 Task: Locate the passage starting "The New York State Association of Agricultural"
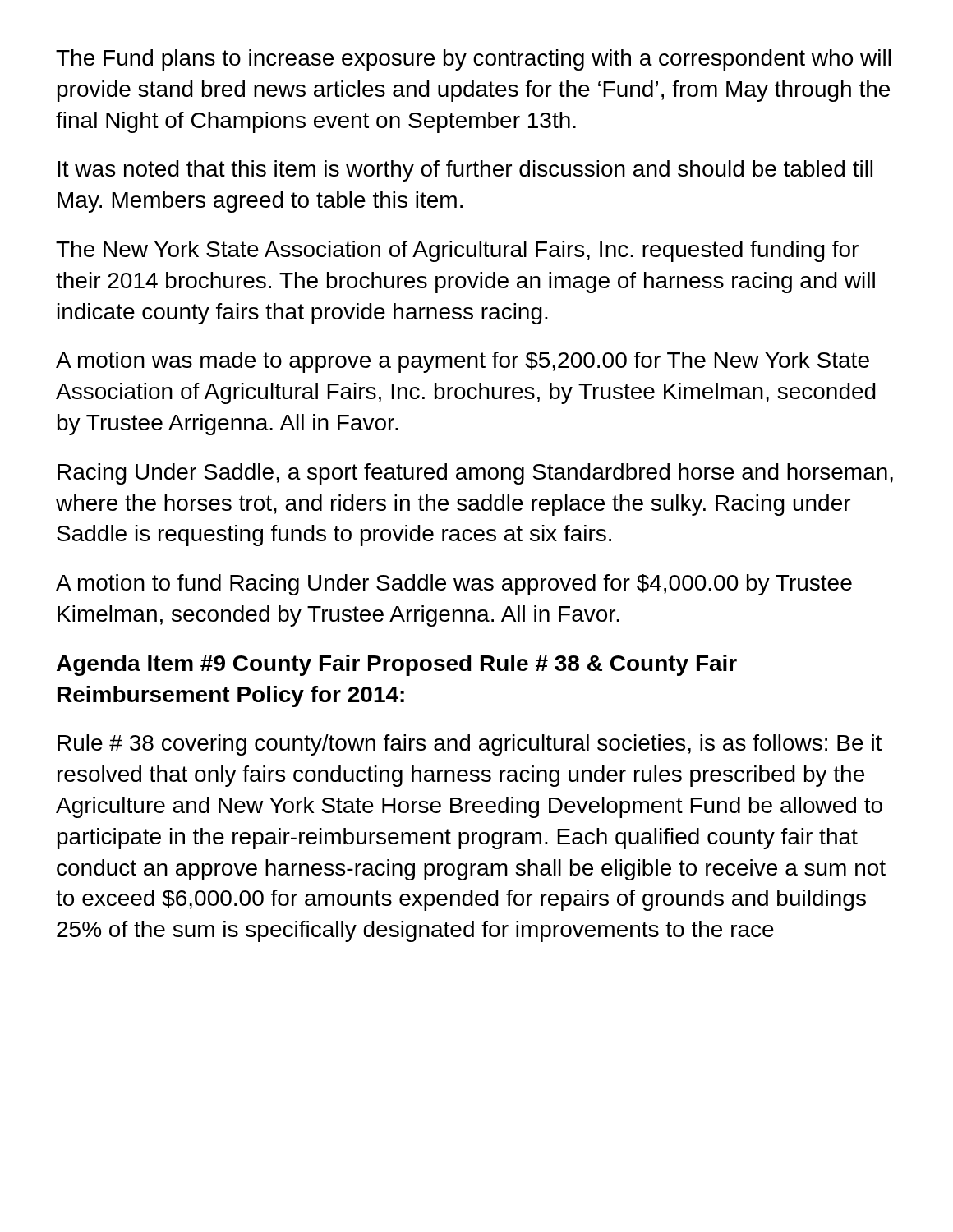click(x=466, y=280)
